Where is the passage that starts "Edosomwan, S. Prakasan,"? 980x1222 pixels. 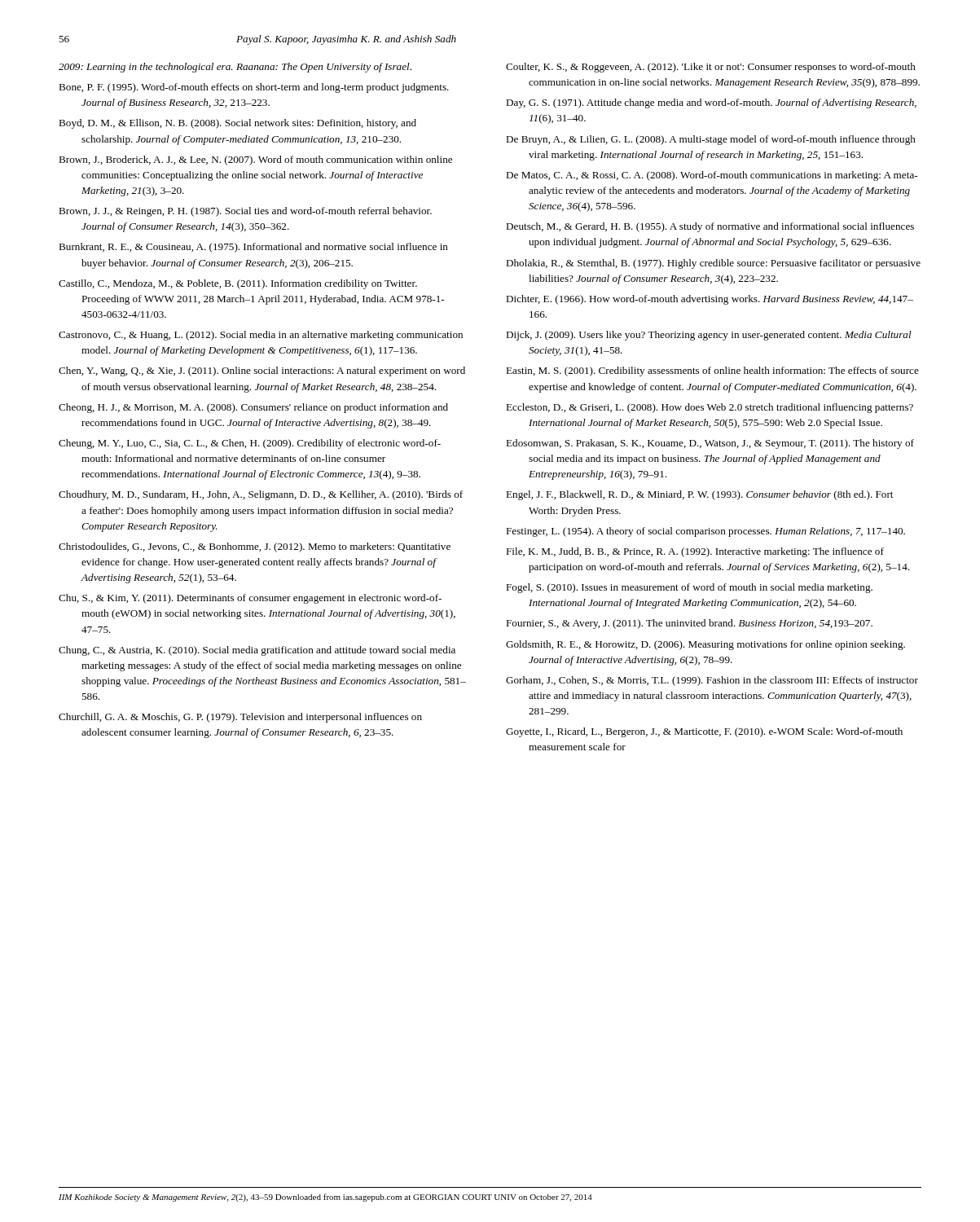point(710,458)
